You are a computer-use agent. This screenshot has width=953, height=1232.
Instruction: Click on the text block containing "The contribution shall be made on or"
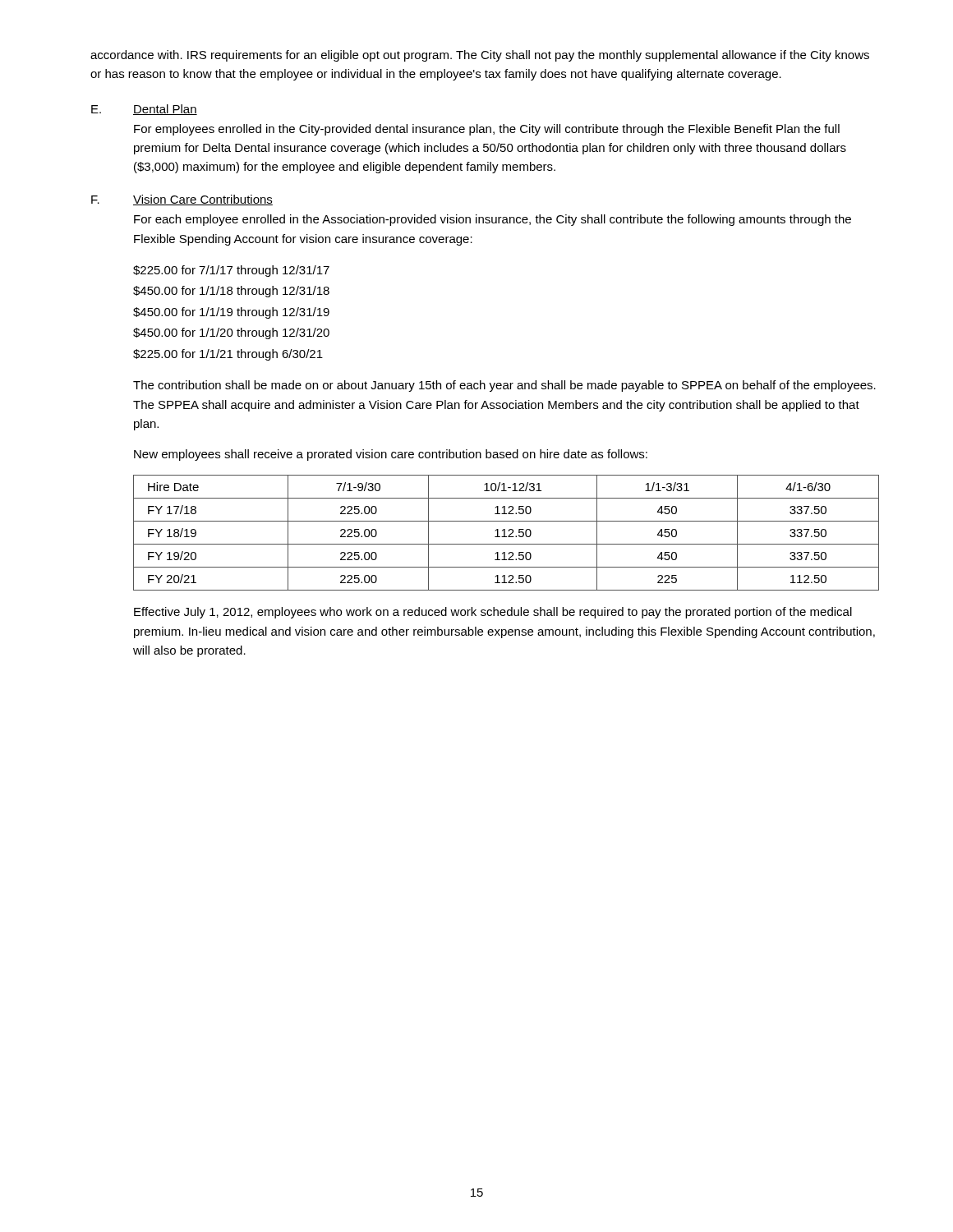(505, 404)
